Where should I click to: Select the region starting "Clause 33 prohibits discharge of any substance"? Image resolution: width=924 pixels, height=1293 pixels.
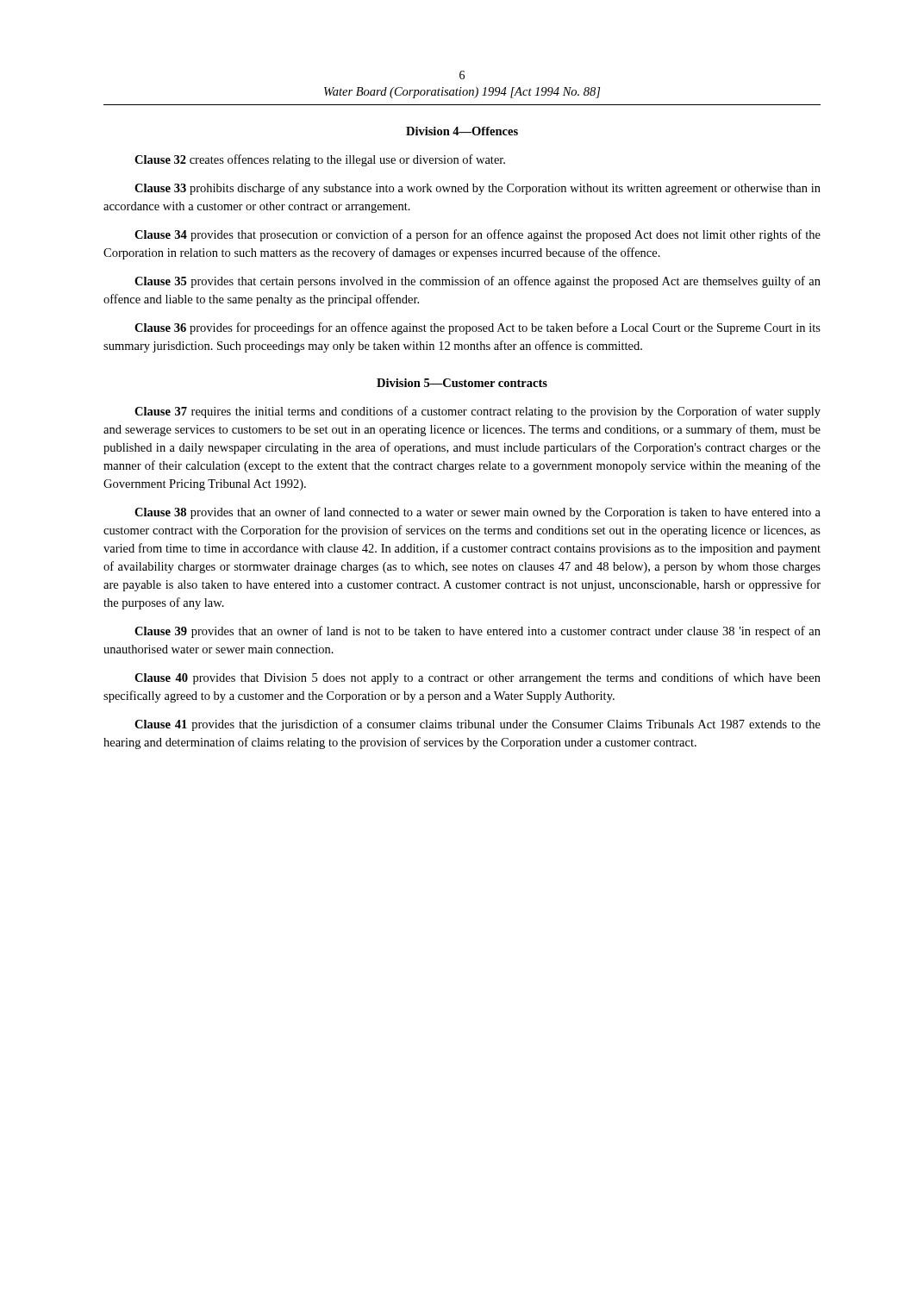point(462,197)
